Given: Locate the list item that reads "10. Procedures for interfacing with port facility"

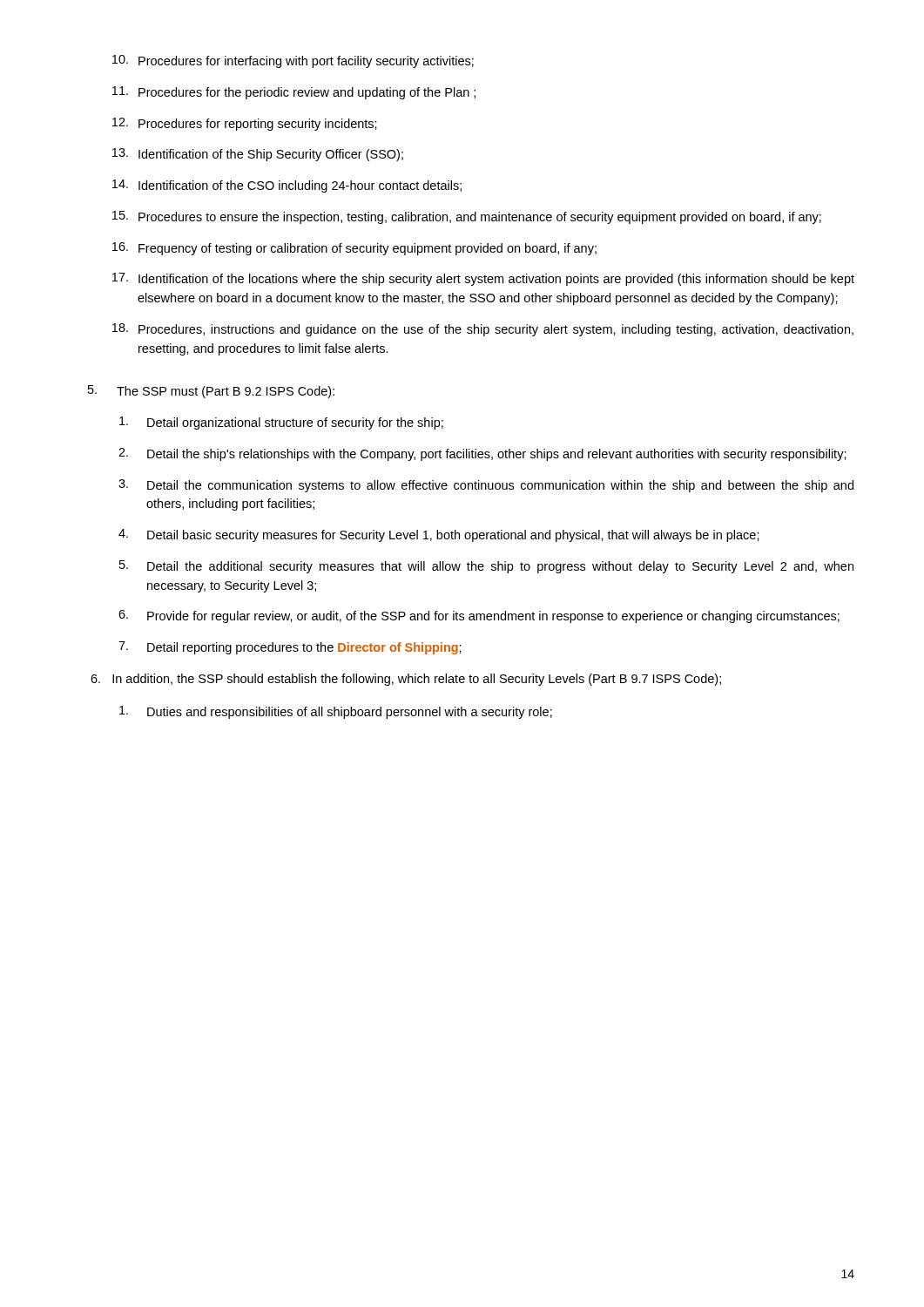Looking at the screenshot, I should pyautogui.click(x=471, y=62).
